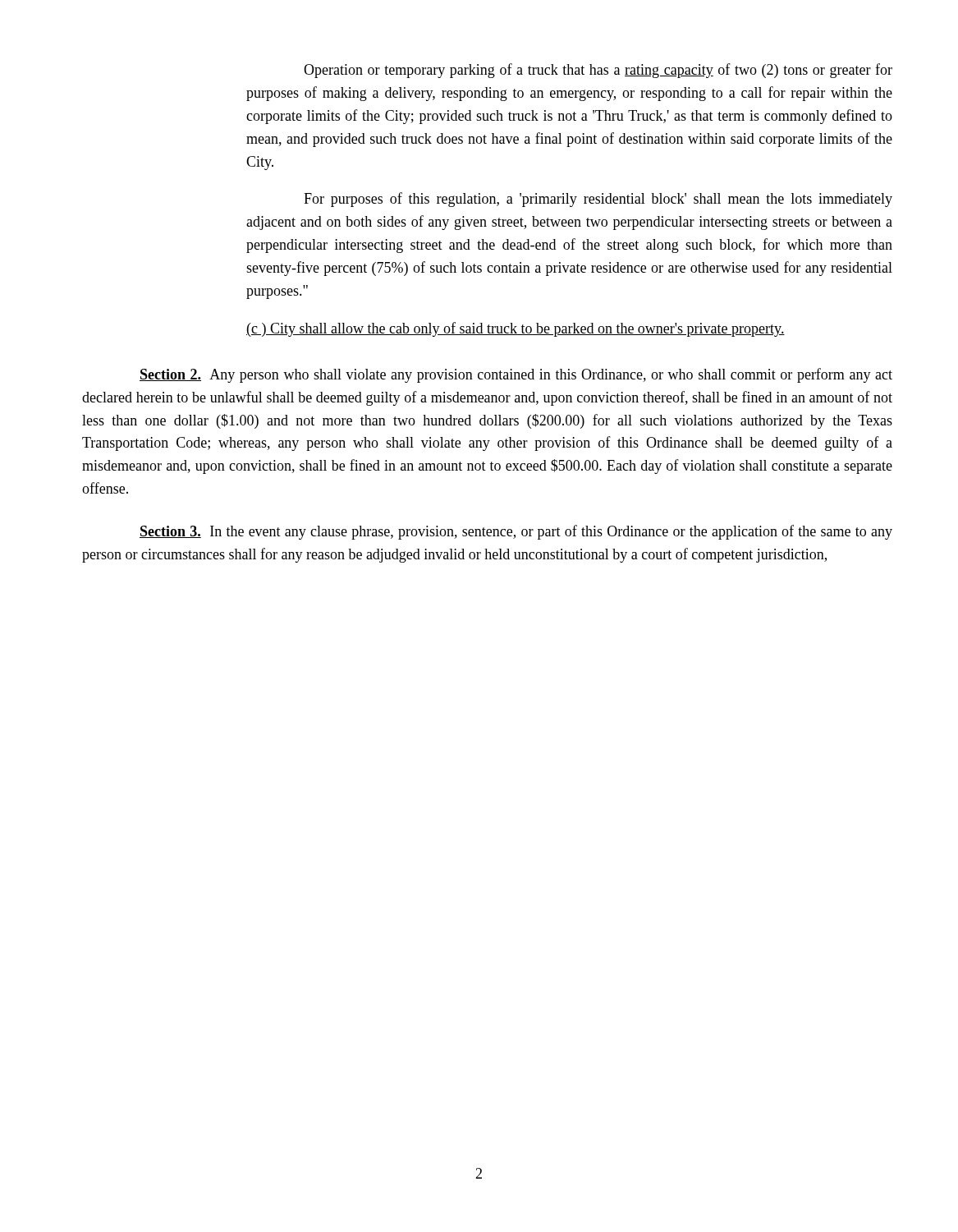The image size is (958, 1232).
Task: Navigate to the region starting "For purposes of this"
Action: (x=569, y=246)
